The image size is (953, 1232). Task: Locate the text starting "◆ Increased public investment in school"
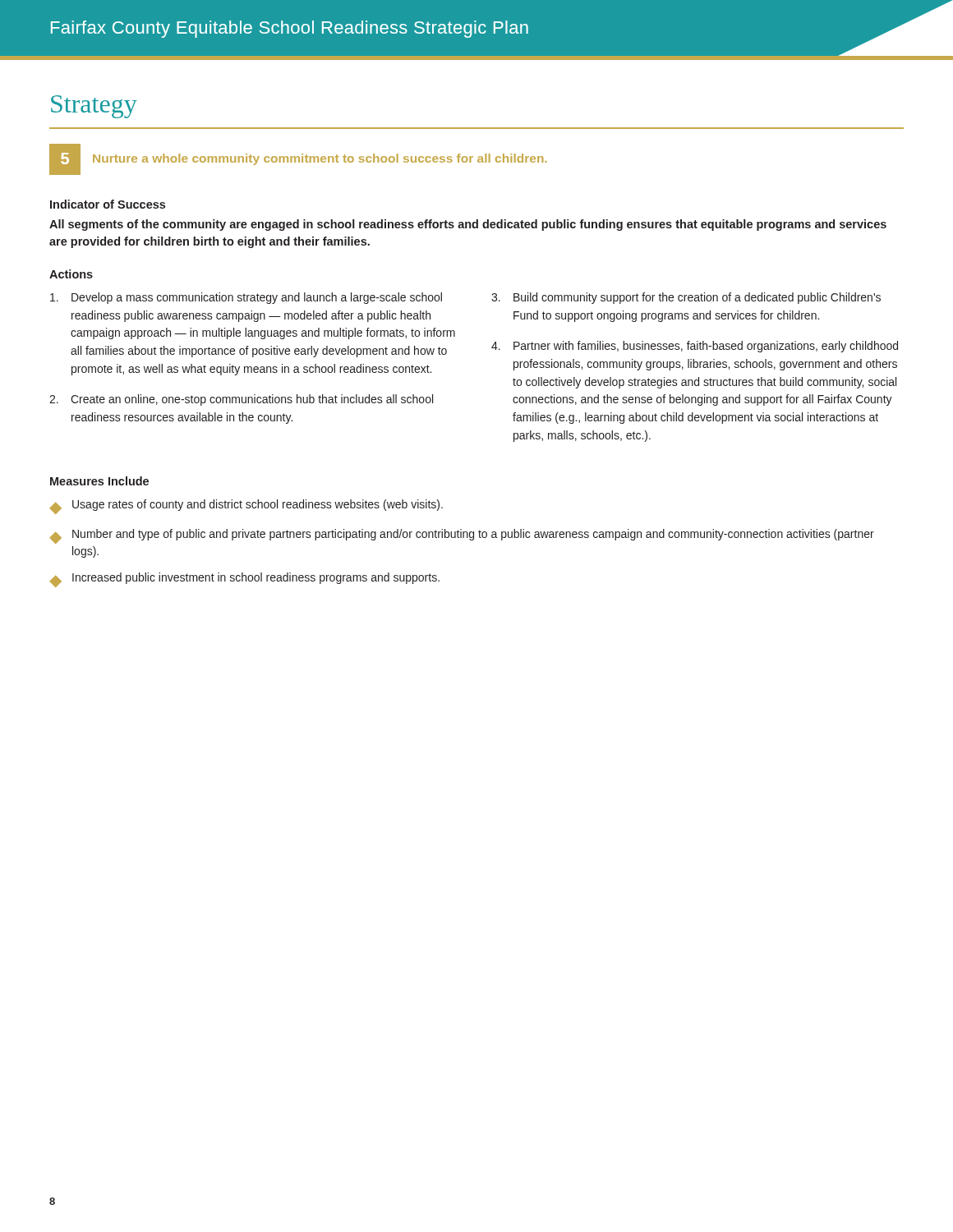[245, 580]
